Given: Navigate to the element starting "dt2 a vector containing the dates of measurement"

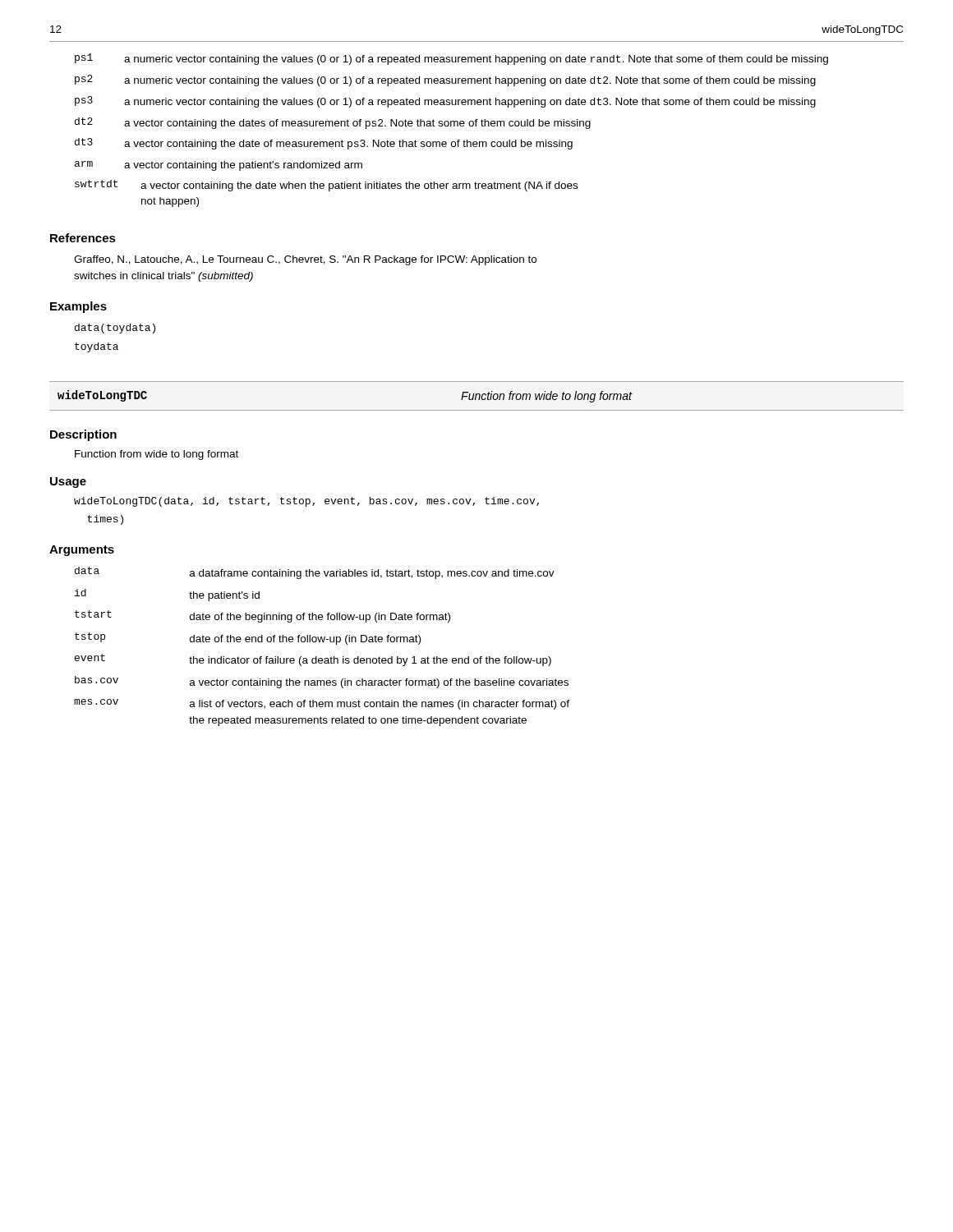Looking at the screenshot, I should pyautogui.click(x=476, y=123).
